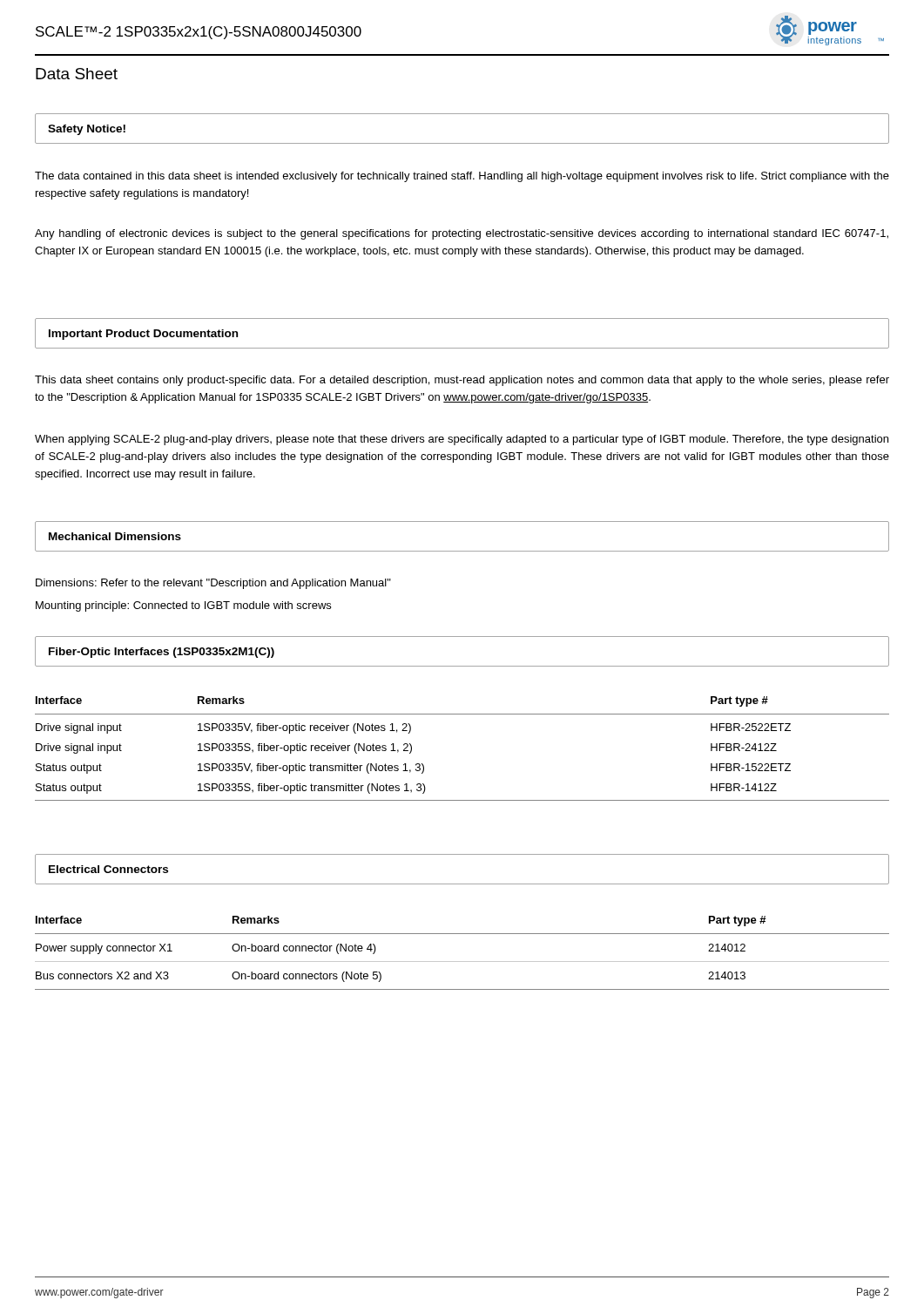Point to the region starting "Mechanical Dimensions"
The image size is (924, 1307).
462,536
